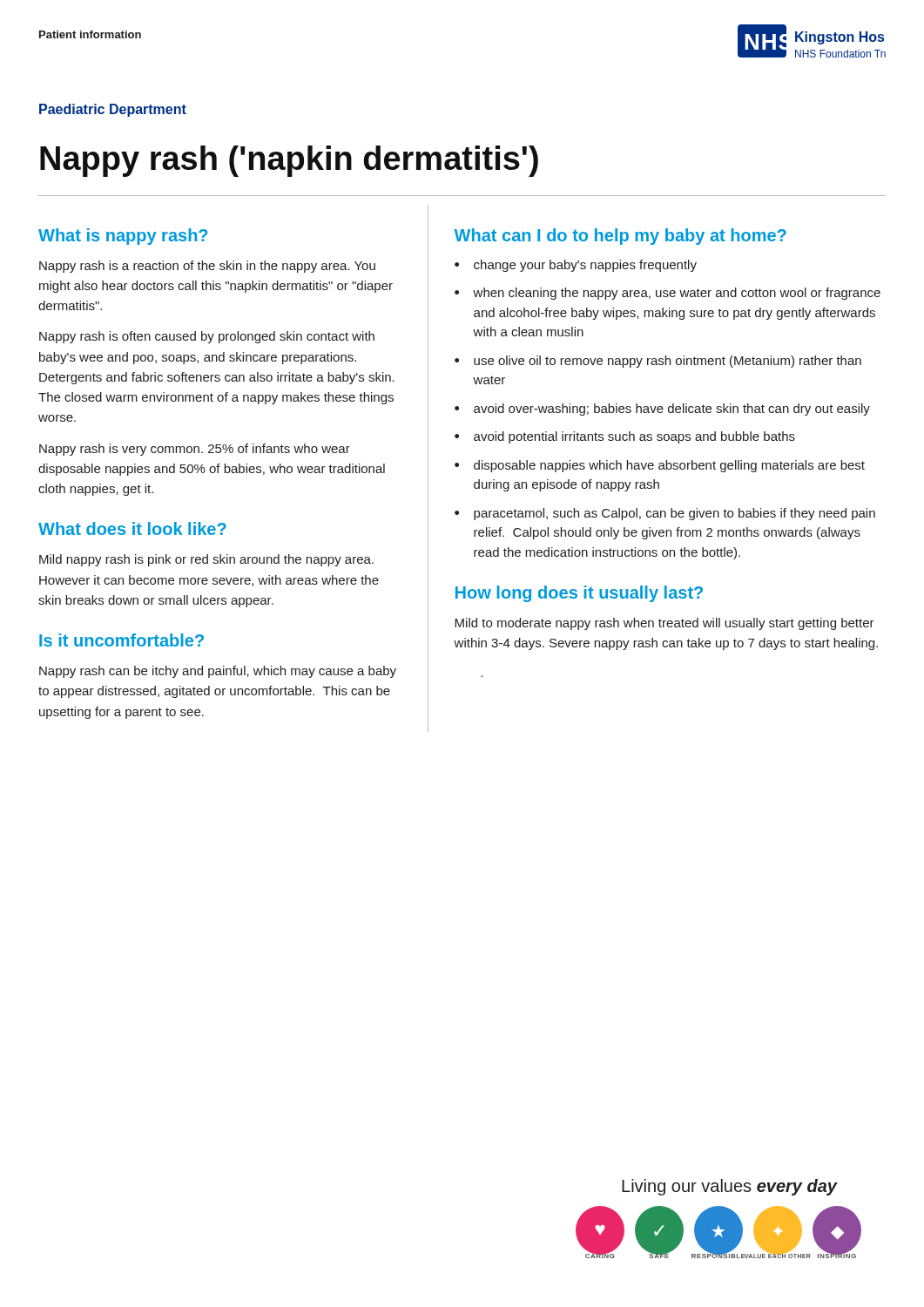Image resolution: width=924 pixels, height=1307 pixels.
Task: Select the region starting "What does it look like?"
Action: [x=133, y=529]
